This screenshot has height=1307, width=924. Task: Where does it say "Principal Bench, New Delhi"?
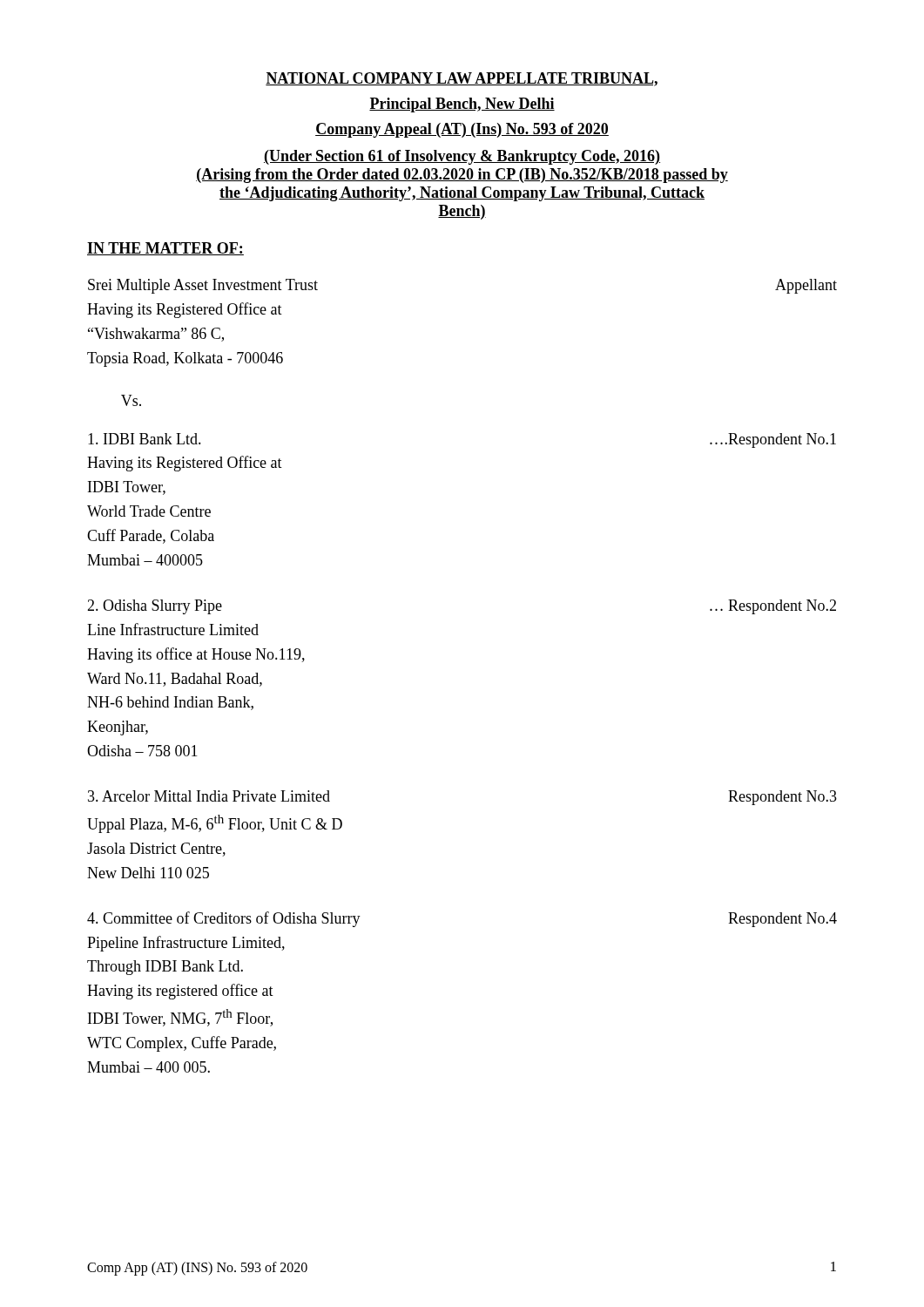[462, 104]
